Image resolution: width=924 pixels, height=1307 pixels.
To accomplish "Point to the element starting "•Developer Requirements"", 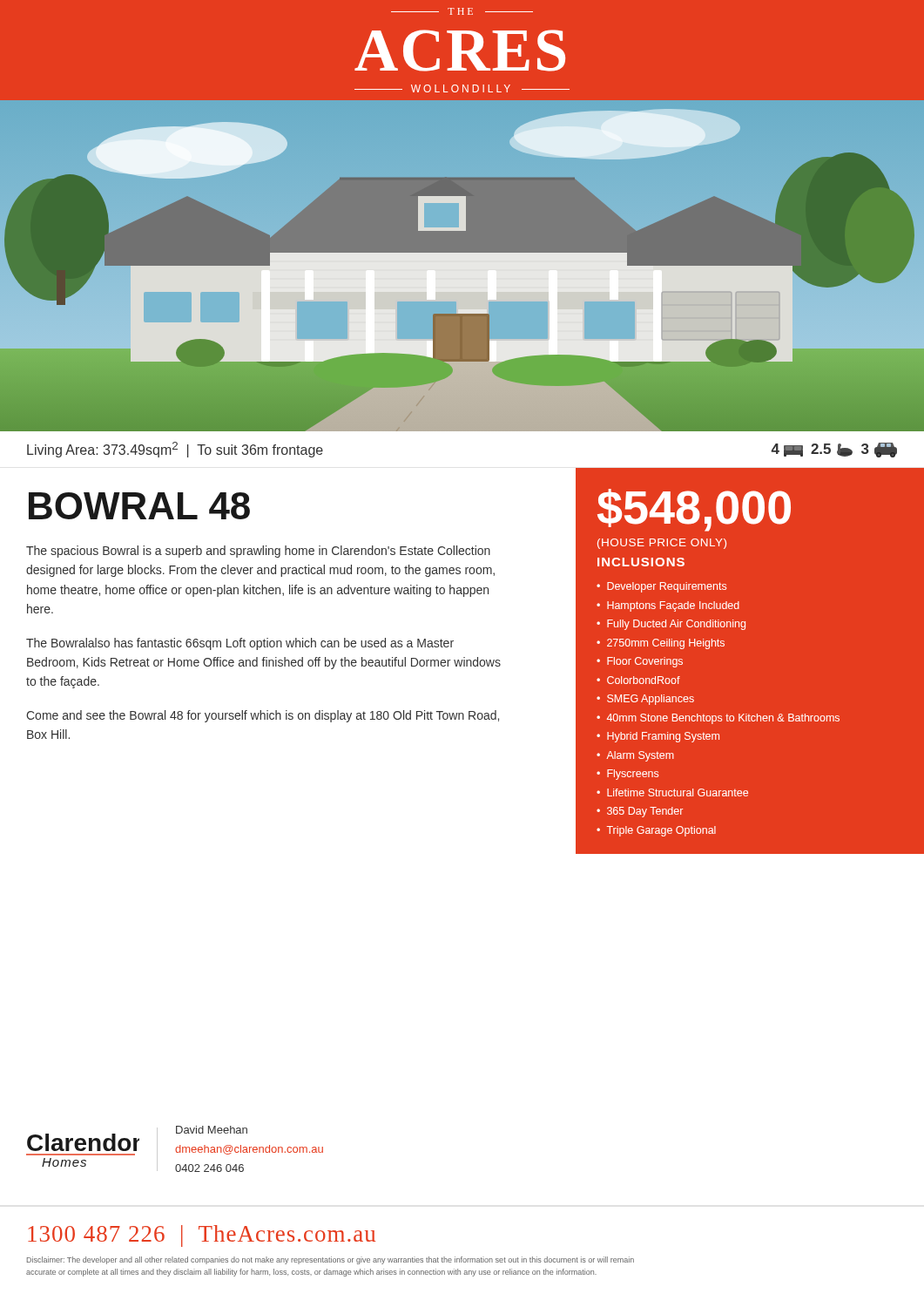I will pos(662,587).
